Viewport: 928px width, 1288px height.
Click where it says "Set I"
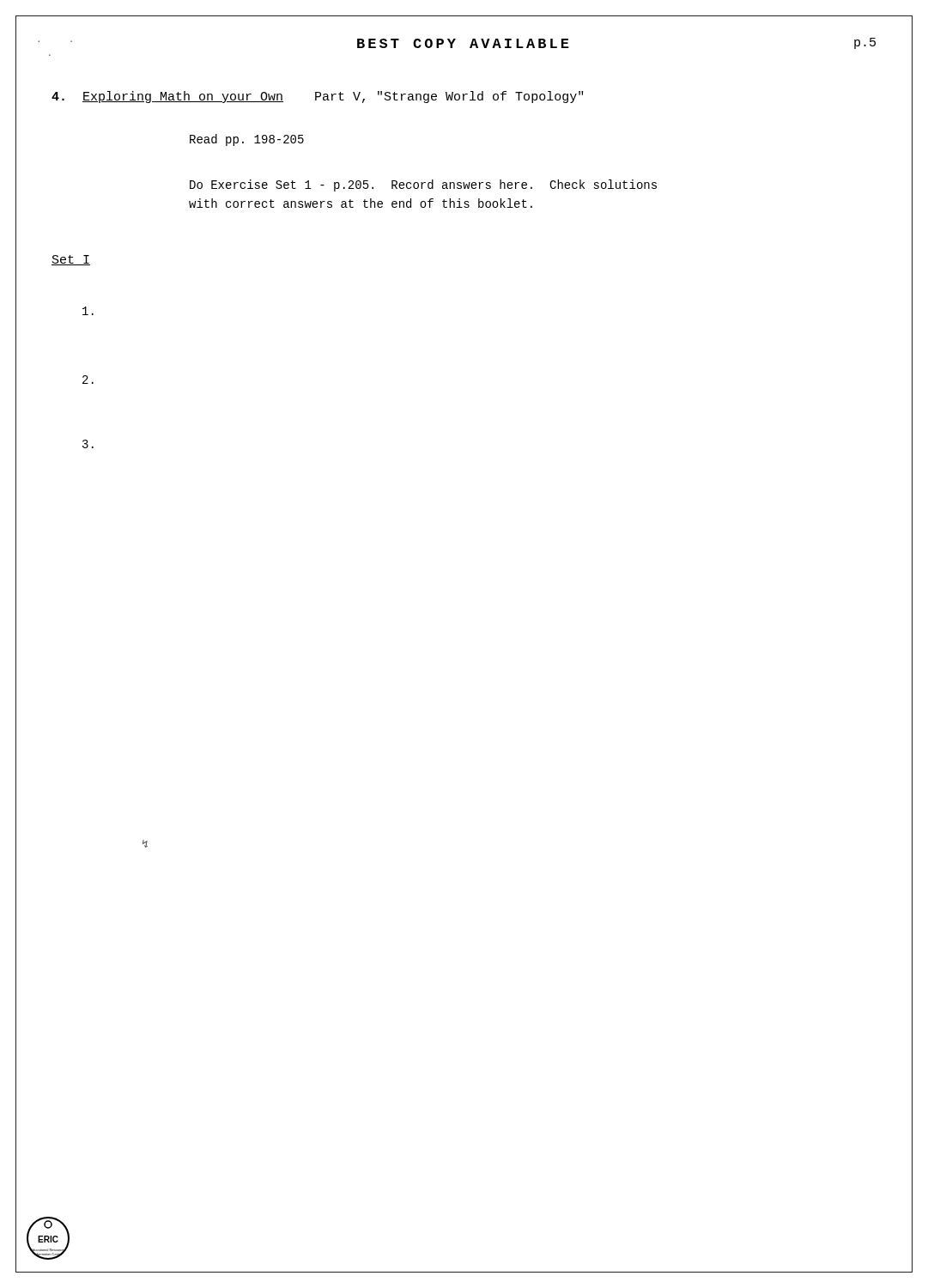(x=71, y=261)
